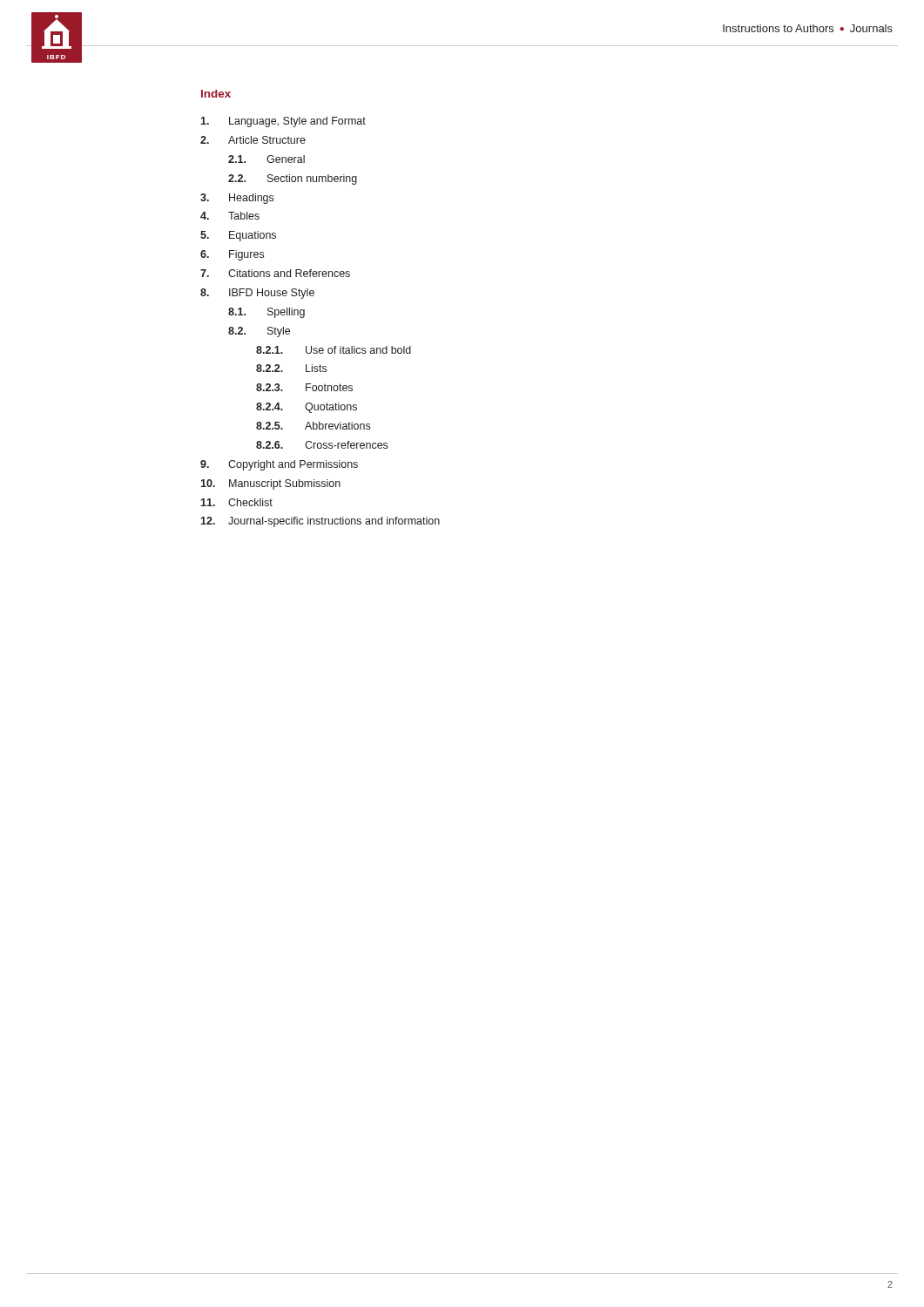Where is the passage that starts "8. IBFD House"?
924x1307 pixels.
(x=258, y=293)
